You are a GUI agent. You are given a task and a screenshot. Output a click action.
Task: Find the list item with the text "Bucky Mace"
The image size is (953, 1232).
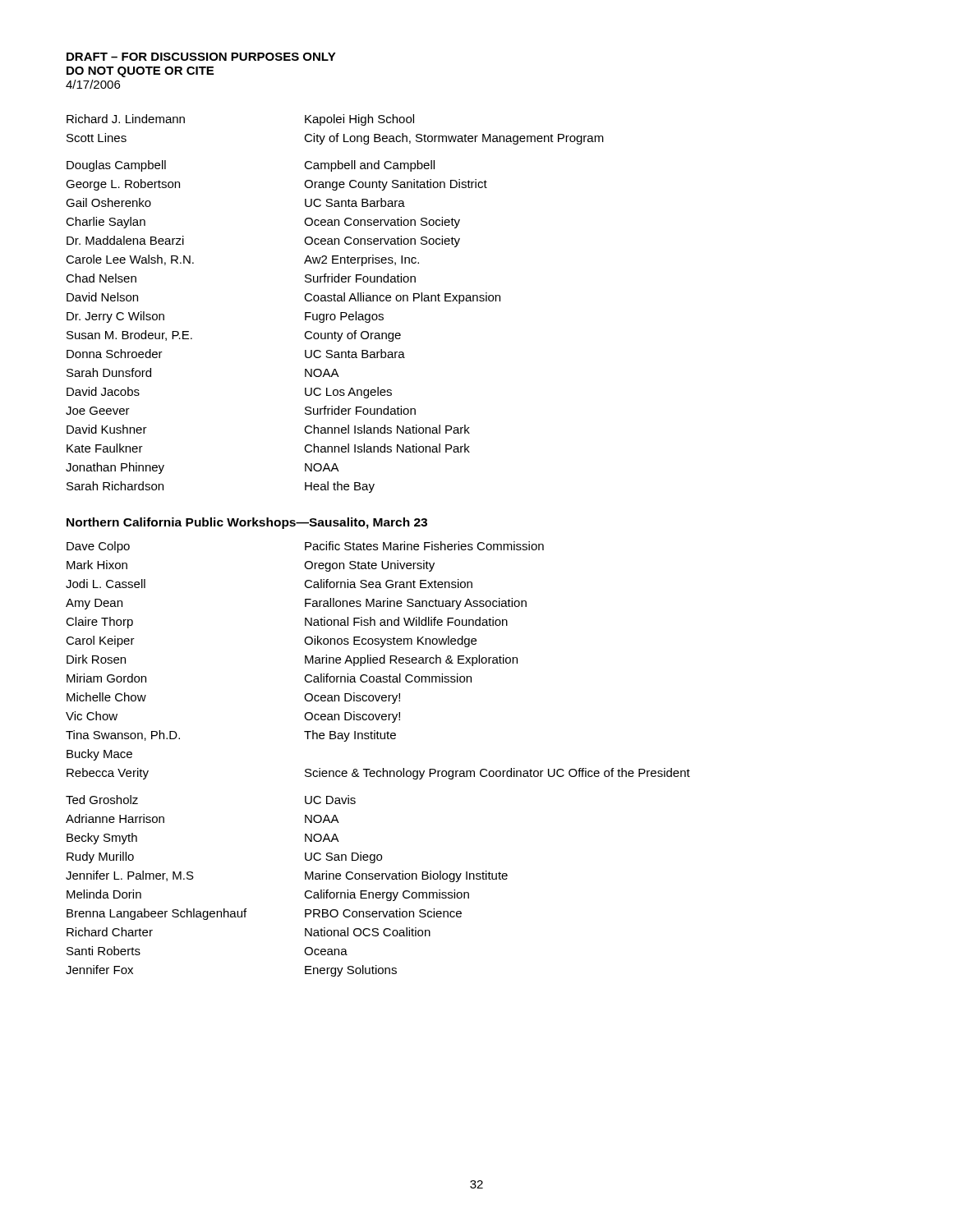click(x=99, y=755)
